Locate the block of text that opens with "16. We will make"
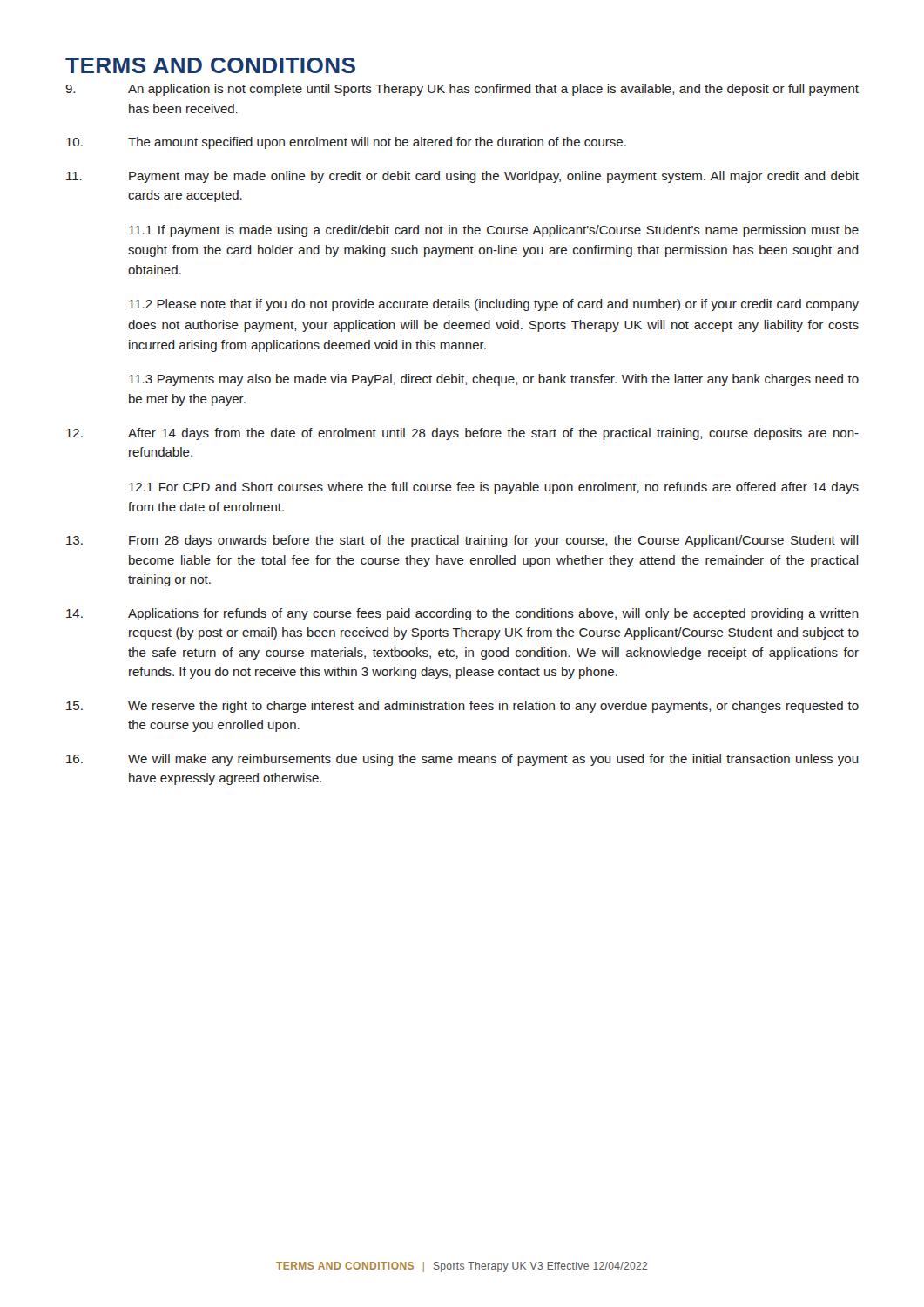 (462, 769)
